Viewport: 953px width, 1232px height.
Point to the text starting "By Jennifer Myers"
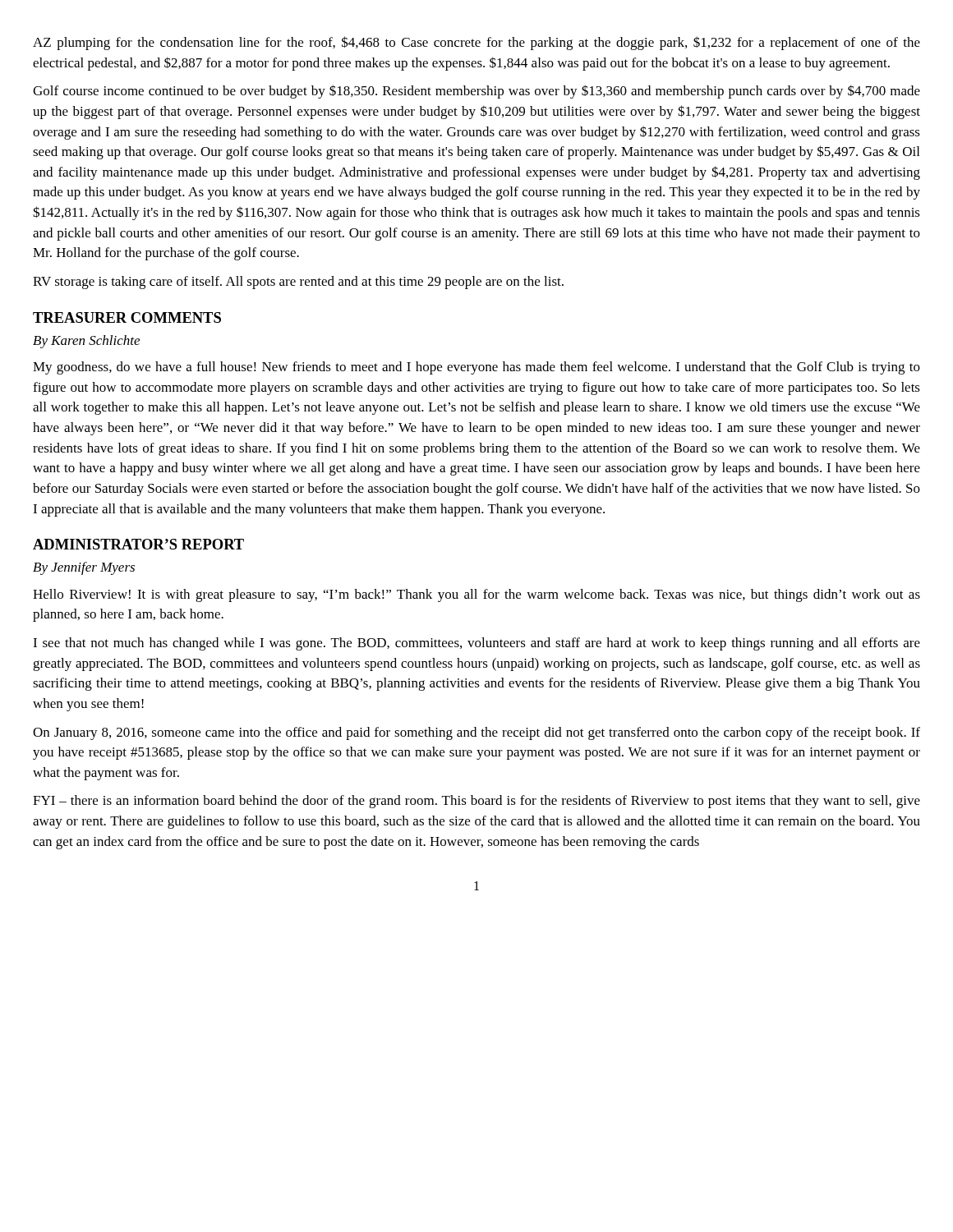(84, 568)
